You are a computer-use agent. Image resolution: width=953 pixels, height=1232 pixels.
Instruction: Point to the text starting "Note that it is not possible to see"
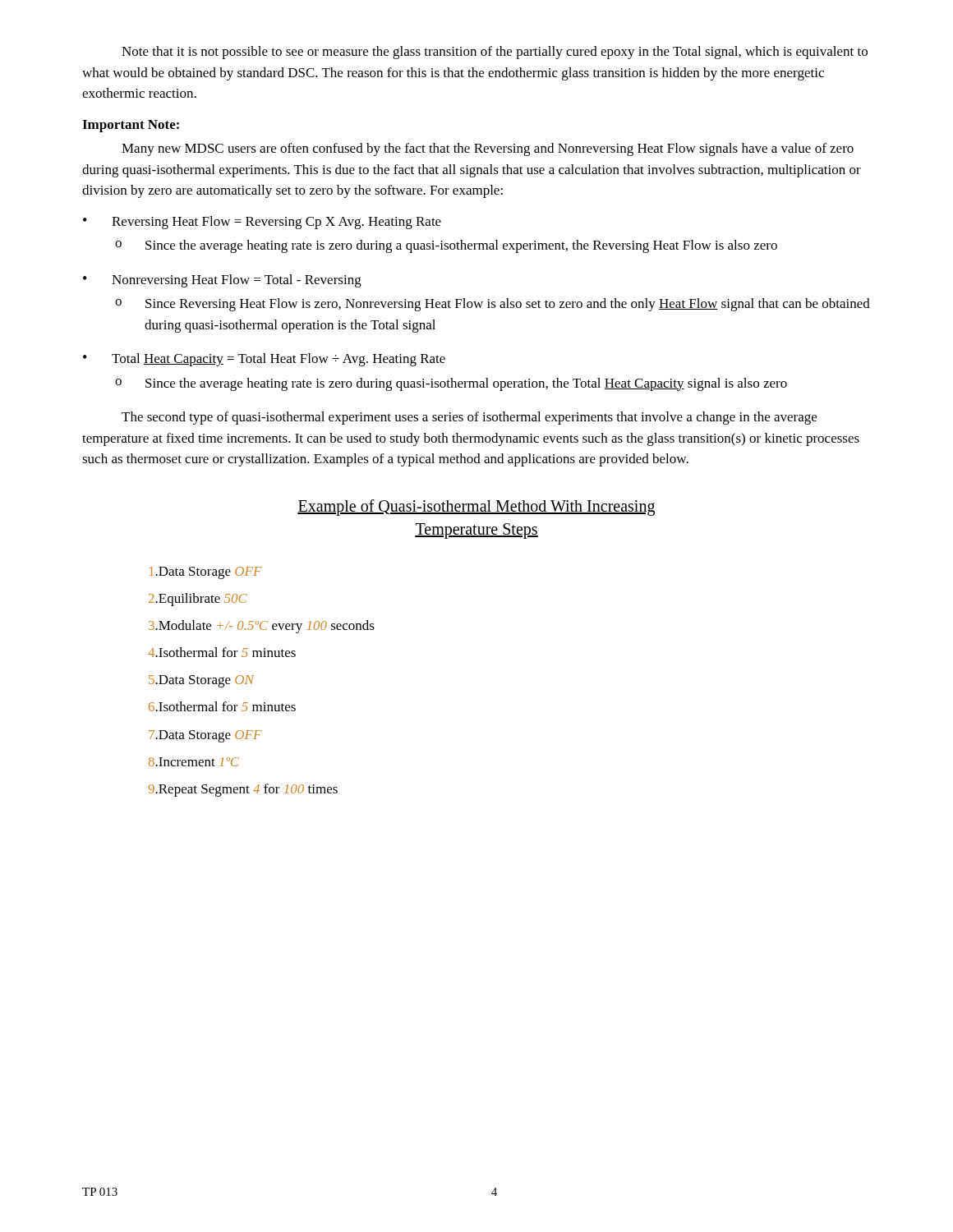[x=476, y=72]
